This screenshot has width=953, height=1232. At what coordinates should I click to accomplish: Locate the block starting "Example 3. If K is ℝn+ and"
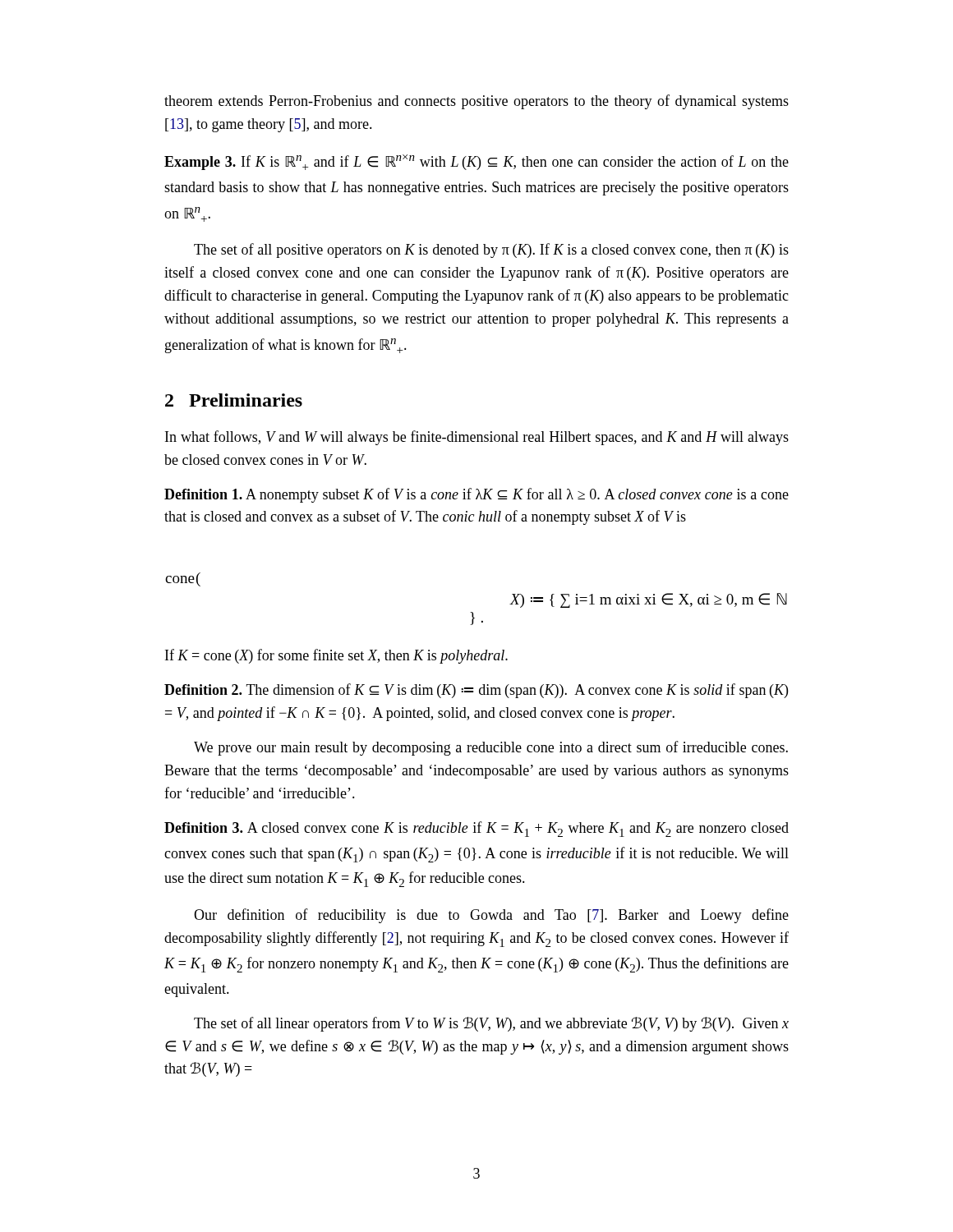(x=476, y=187)
